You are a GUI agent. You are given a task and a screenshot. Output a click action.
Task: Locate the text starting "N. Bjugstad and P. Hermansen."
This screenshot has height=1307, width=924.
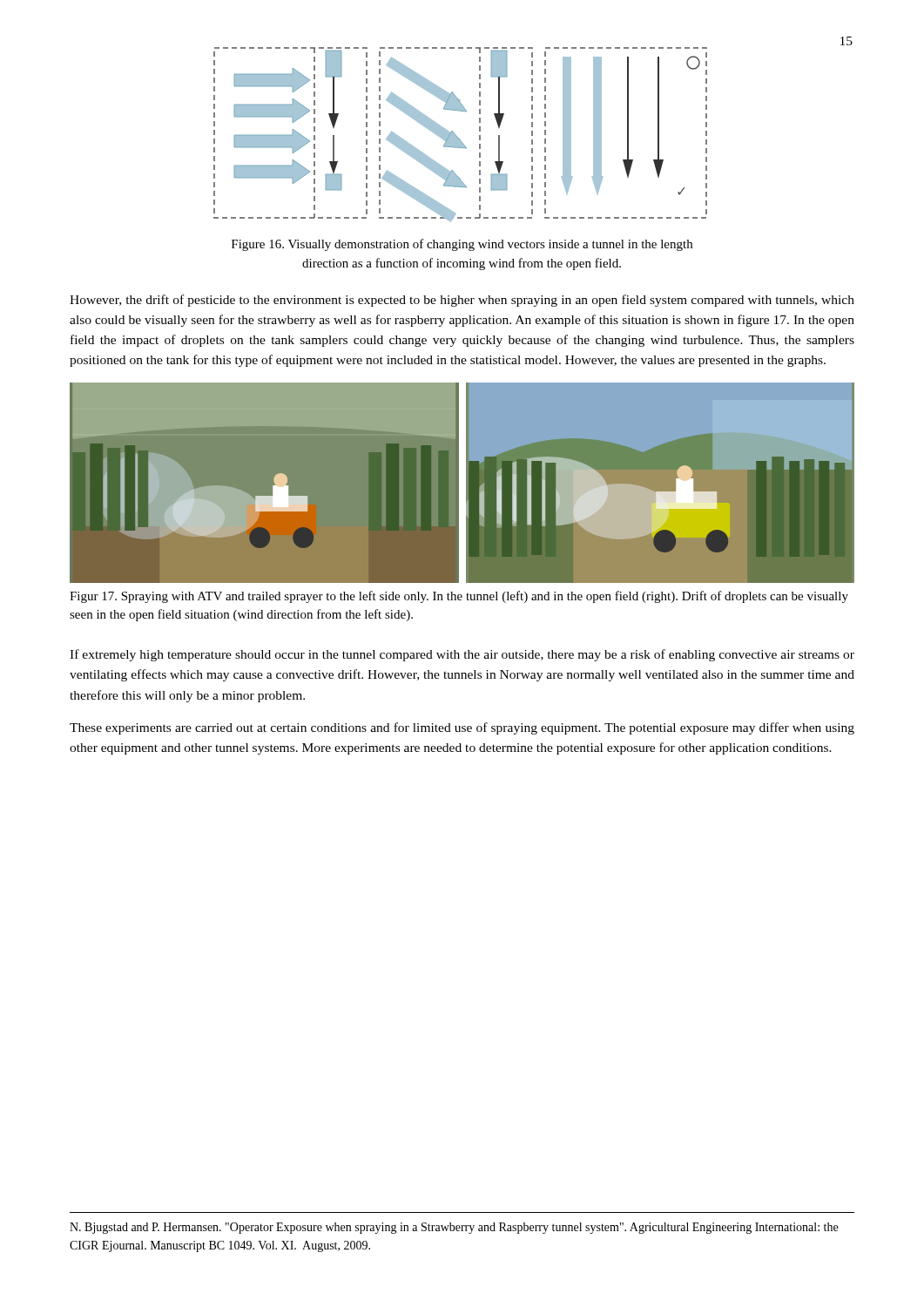click(454, 1236)
